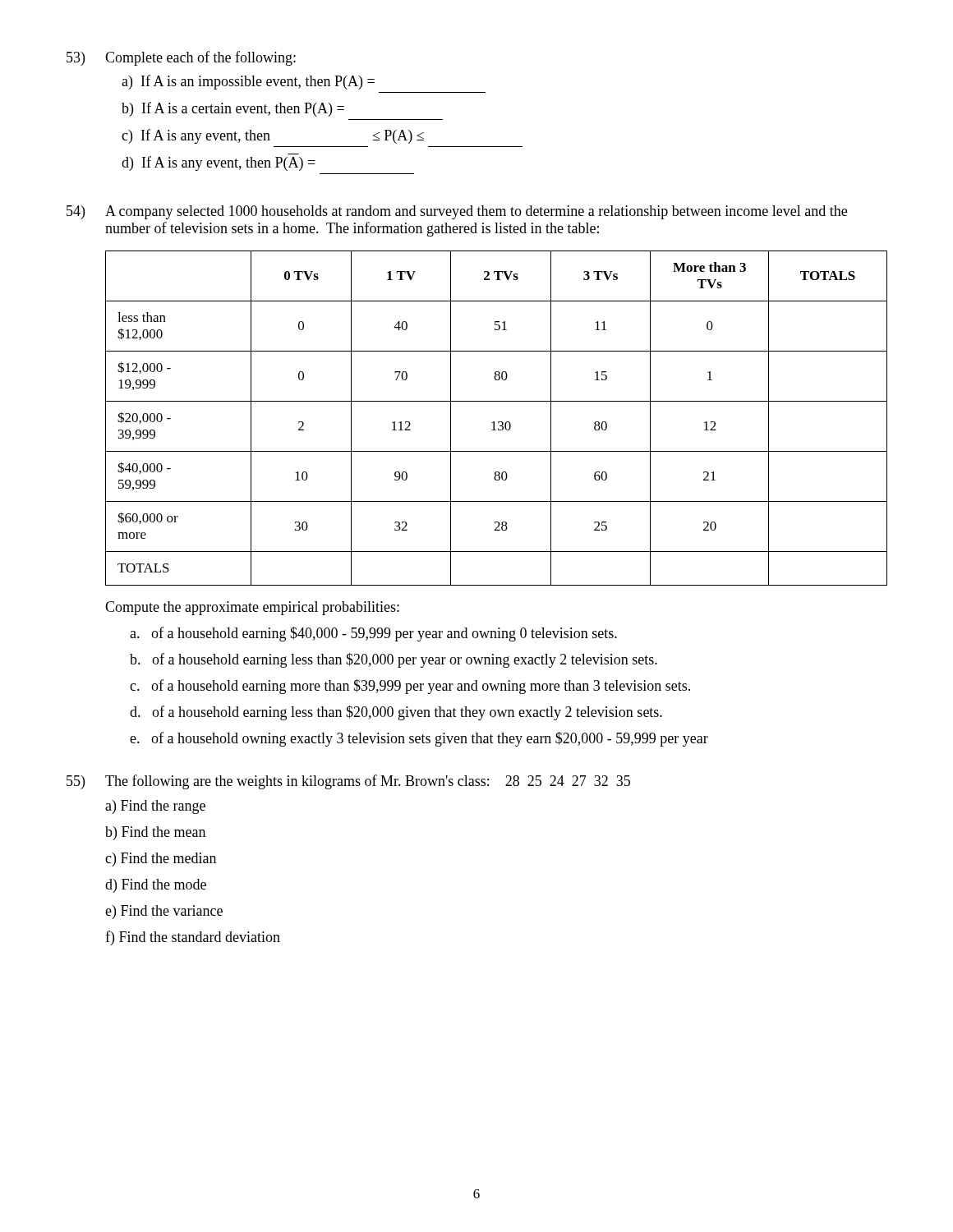Viewport: 953px width, 1232px height.
Task: Where does it say "b) Find the mean"?
Action: coord(155,832)
